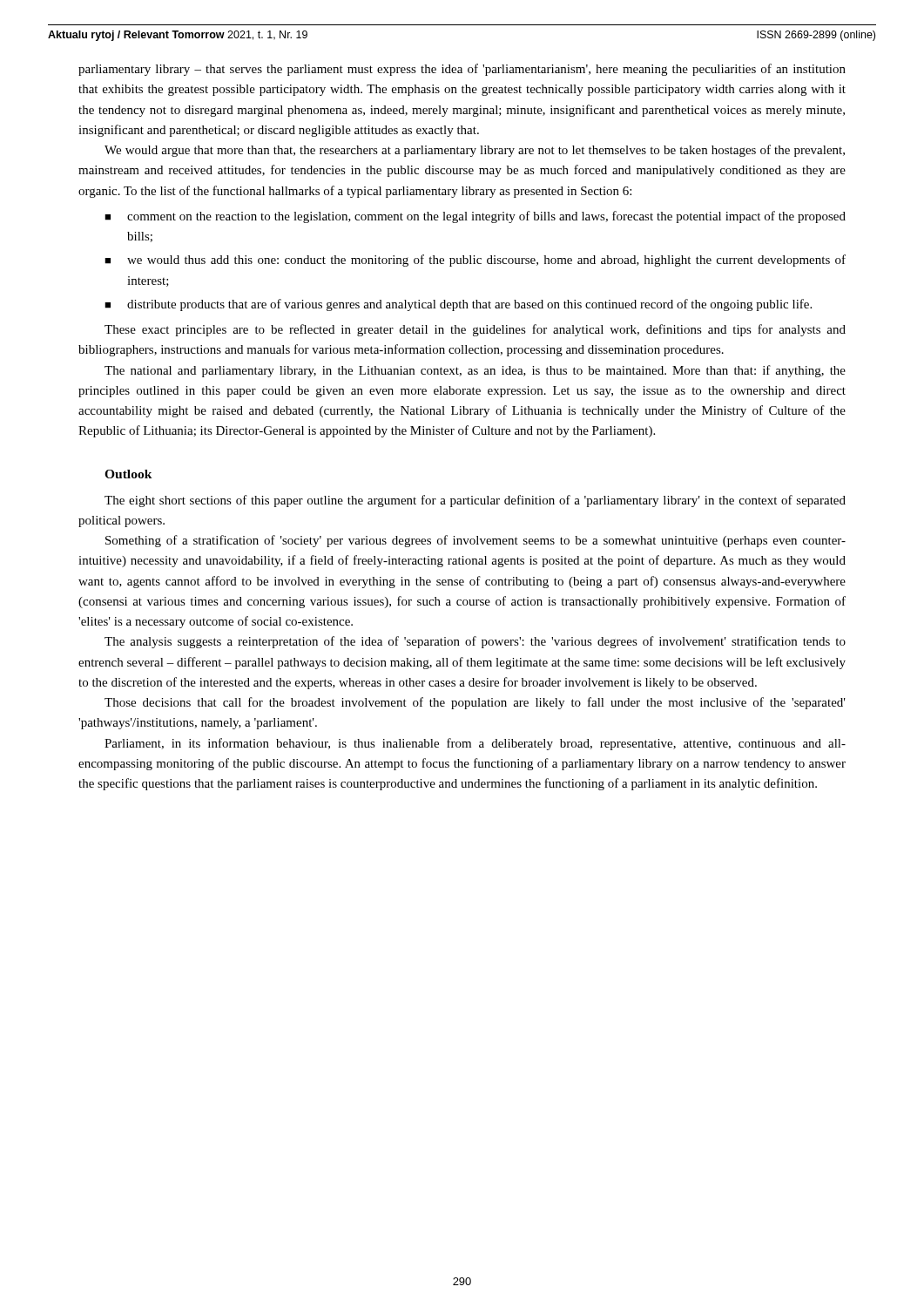Click on the text block that reads "The eight short sections of"
Screen dimensions: 1307x924
462,510
